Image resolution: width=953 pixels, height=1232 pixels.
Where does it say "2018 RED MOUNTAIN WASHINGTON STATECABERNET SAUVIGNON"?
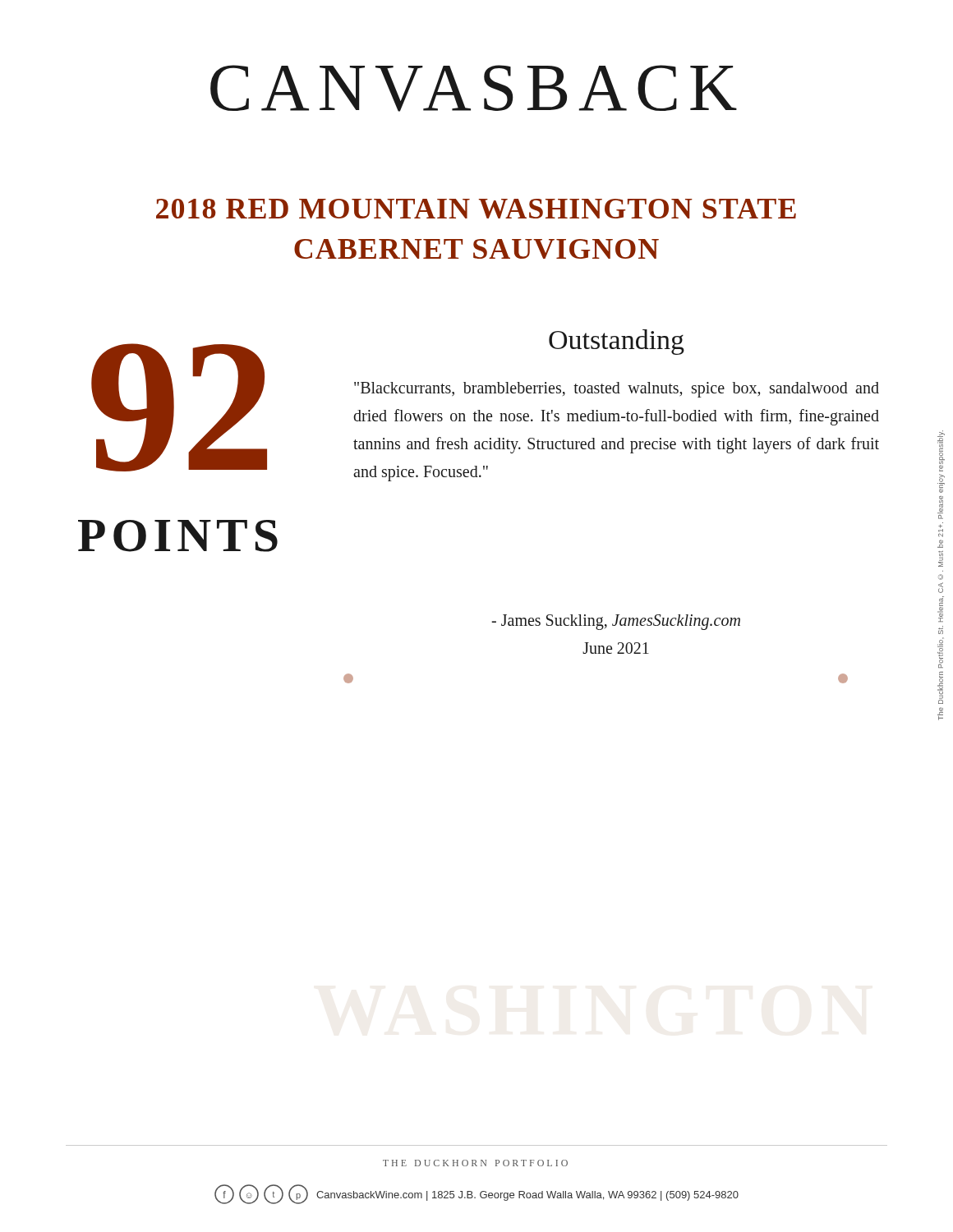click(476, 229)
